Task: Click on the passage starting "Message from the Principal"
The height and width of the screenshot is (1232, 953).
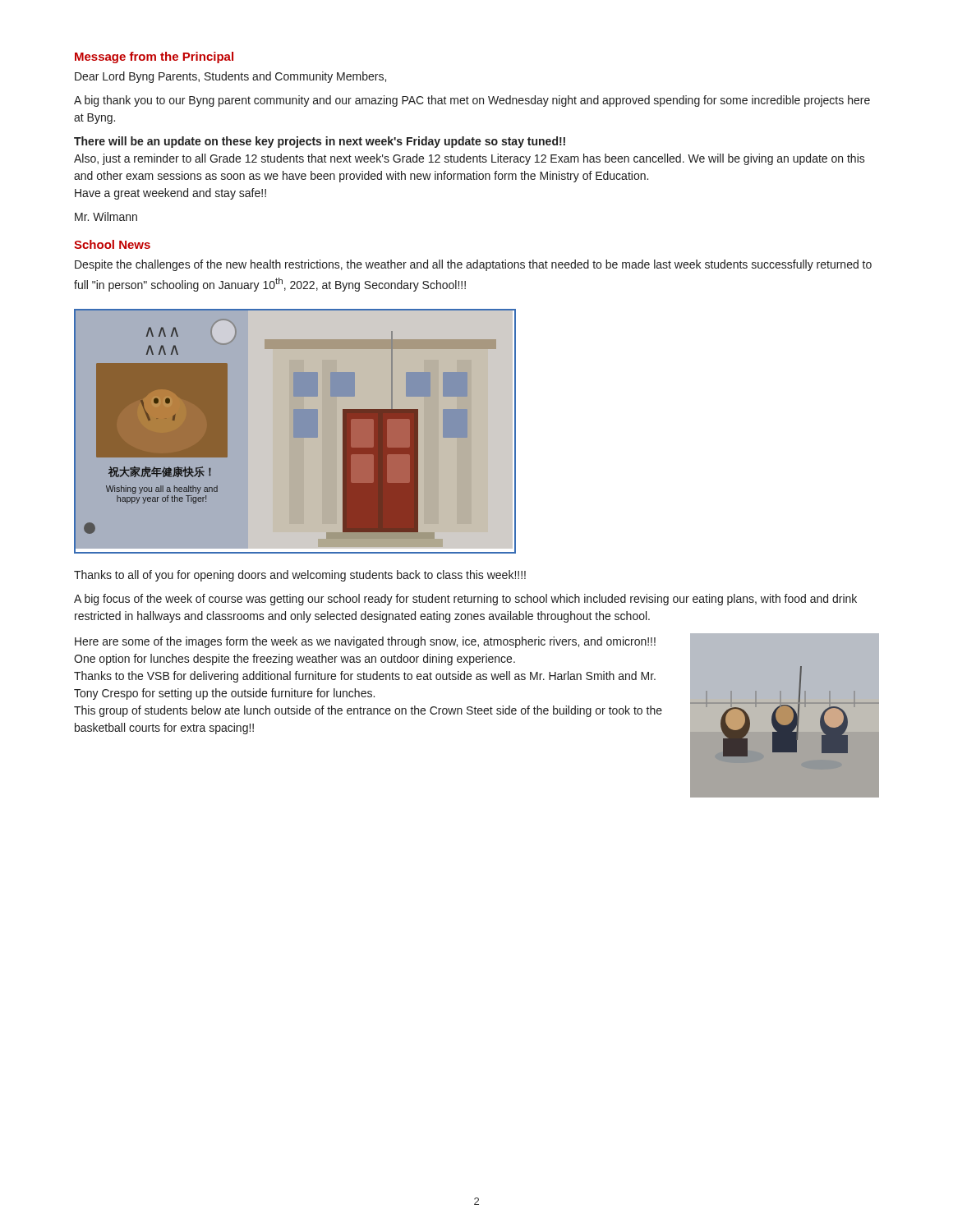Action: click(x=154, y=56)
